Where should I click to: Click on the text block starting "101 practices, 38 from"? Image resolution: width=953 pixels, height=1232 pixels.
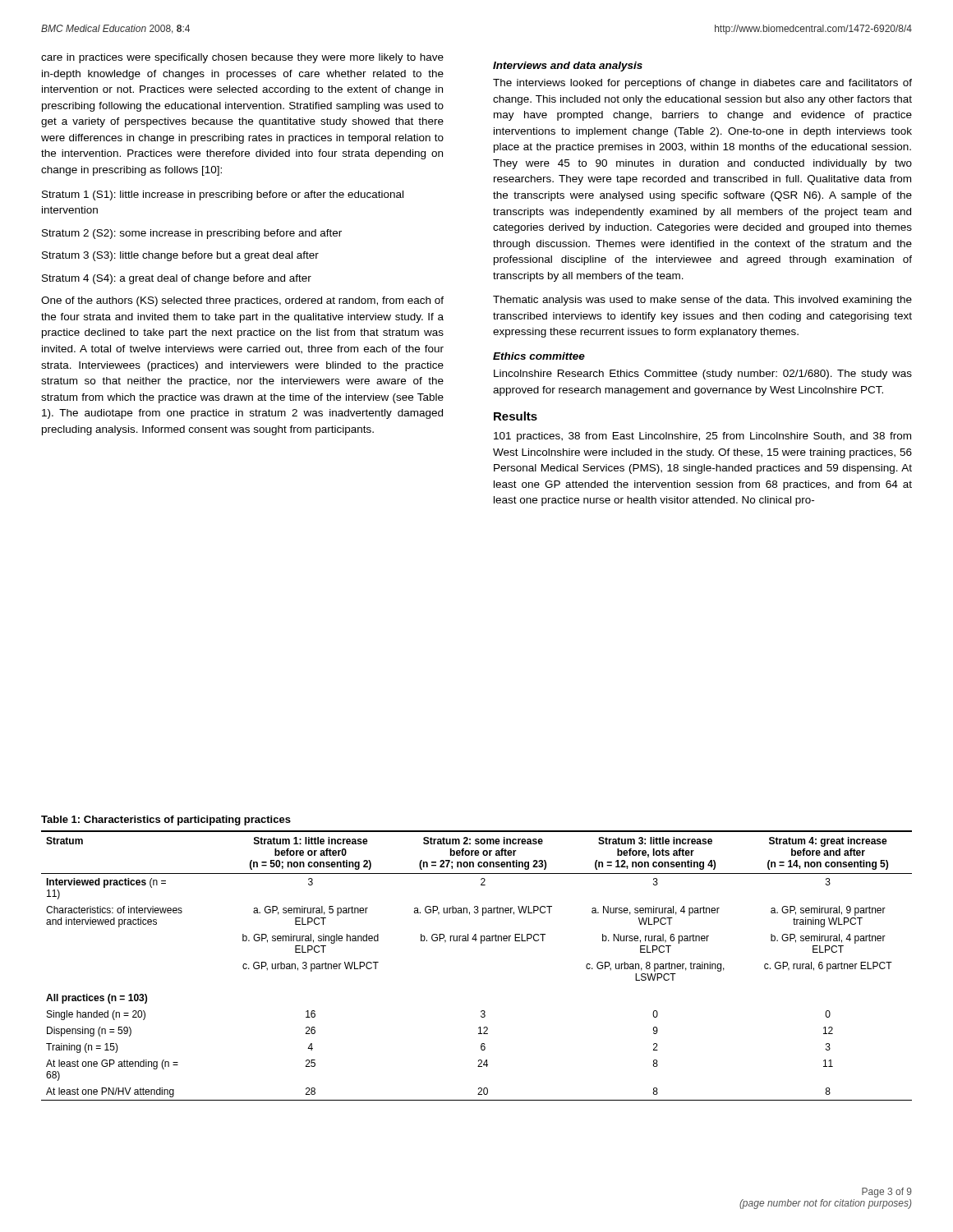tap(702, 468)
